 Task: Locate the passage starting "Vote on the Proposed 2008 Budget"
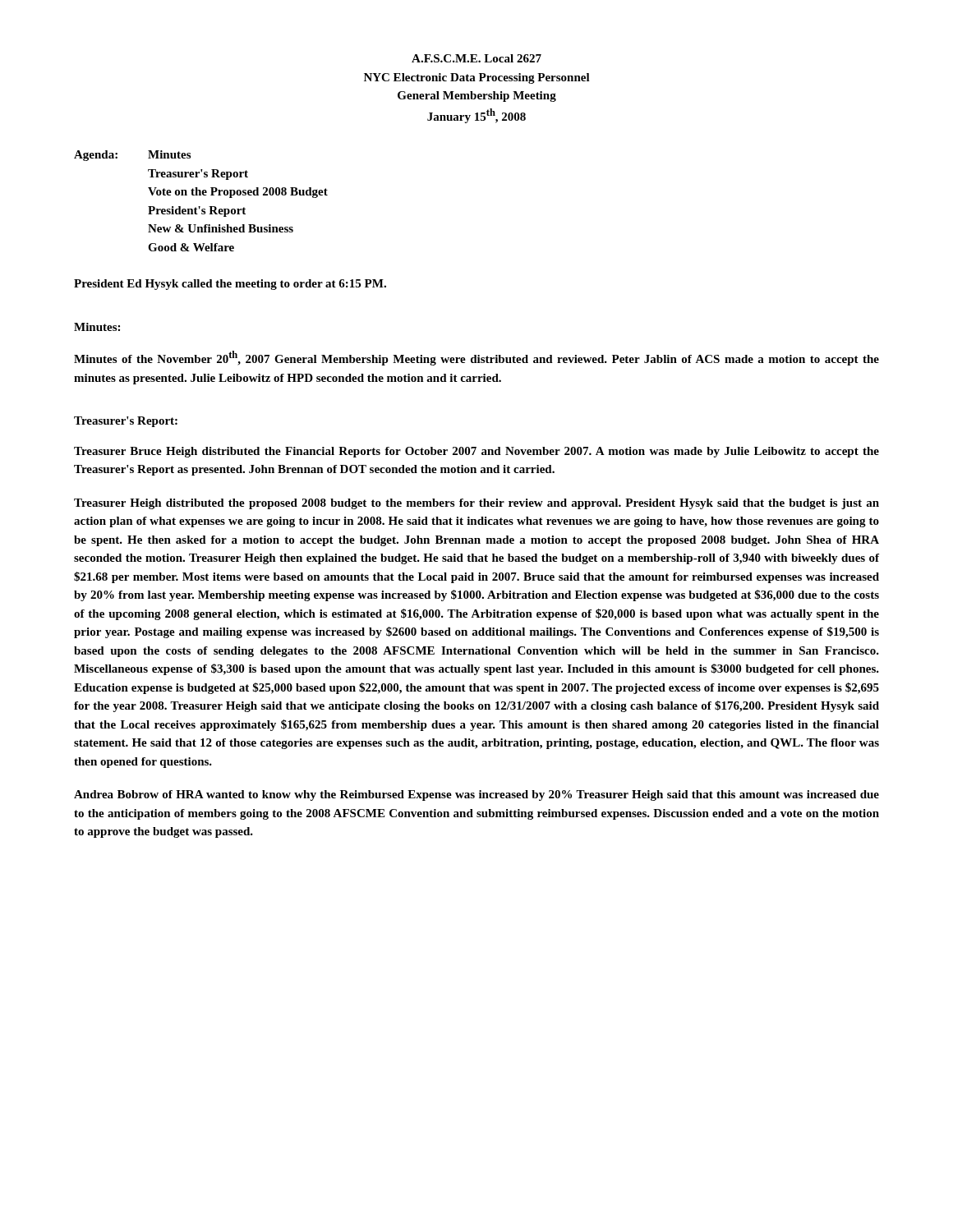(201, 192)
